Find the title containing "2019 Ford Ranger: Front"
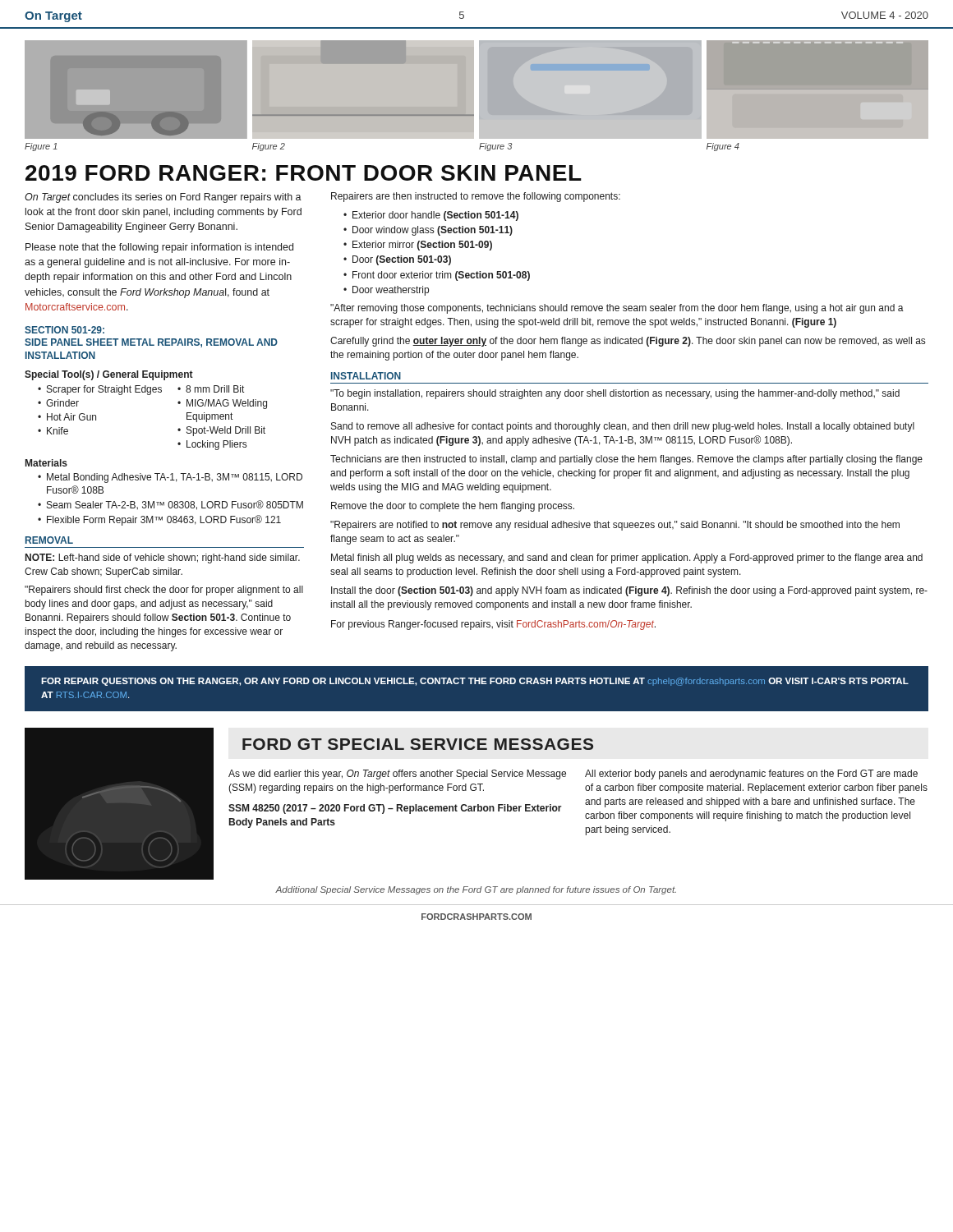This screenshot has height=1232, width=953. pos(303,173)
